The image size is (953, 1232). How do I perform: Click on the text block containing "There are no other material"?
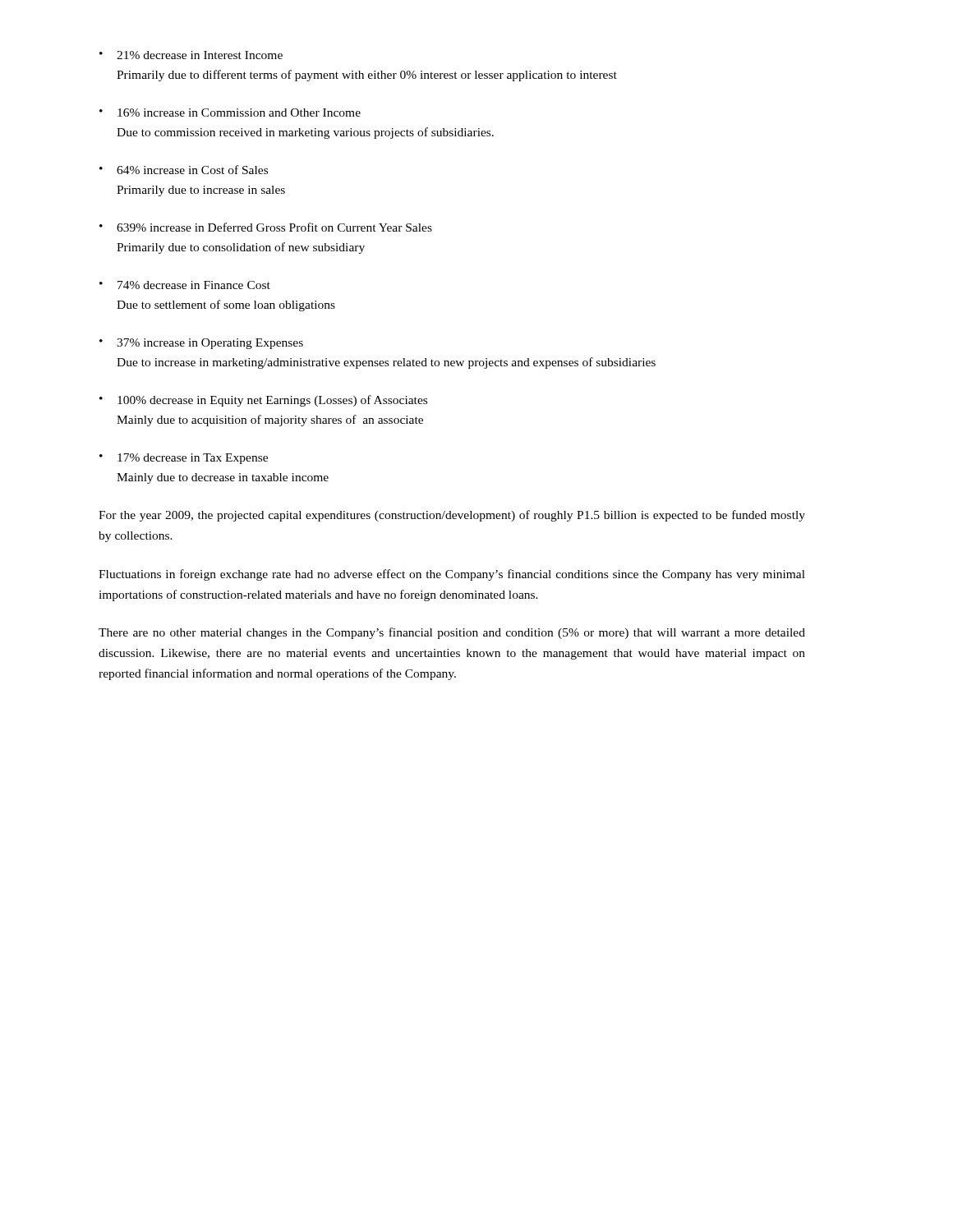[452, 653]
